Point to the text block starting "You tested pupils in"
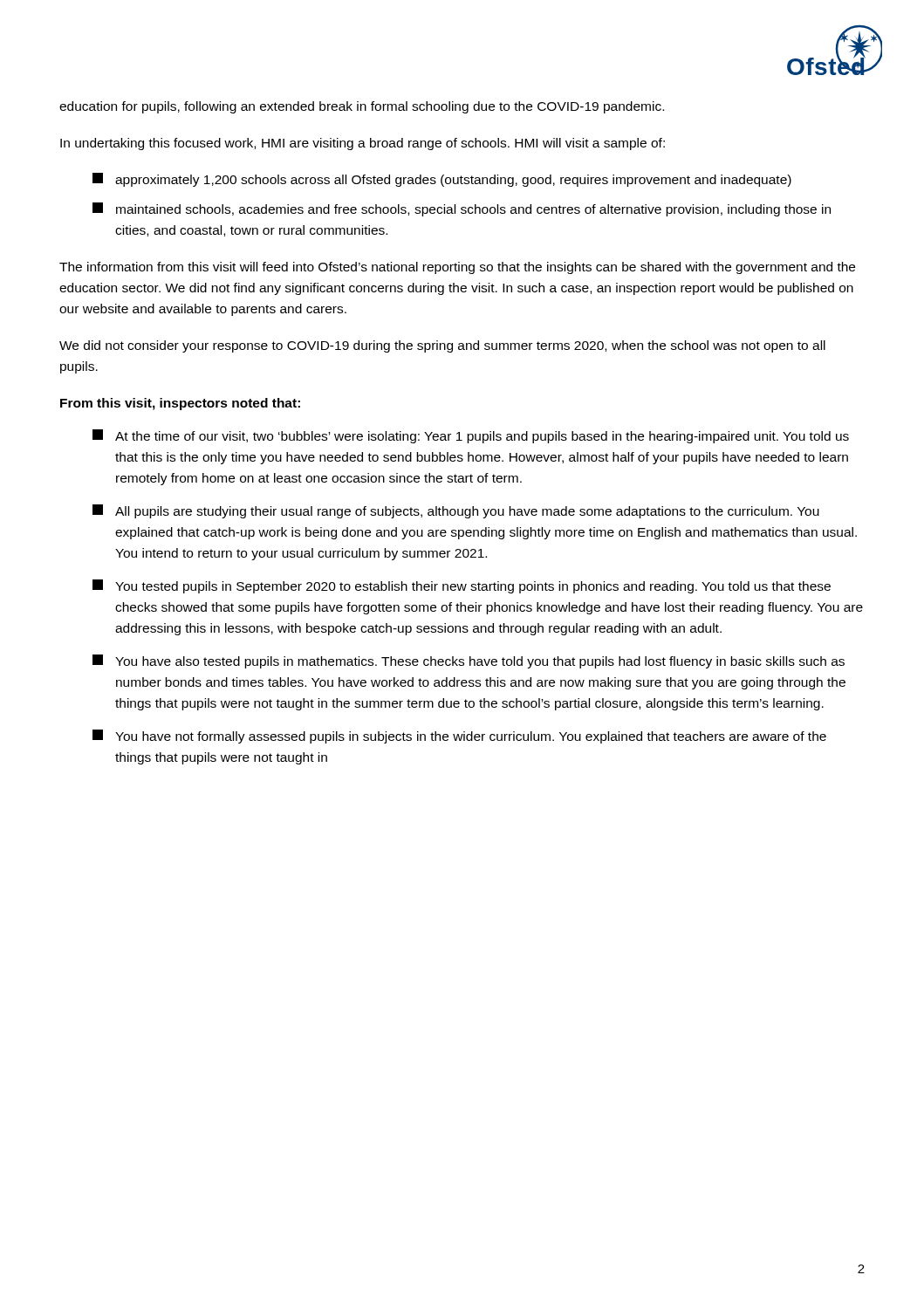 click(479, 608)
